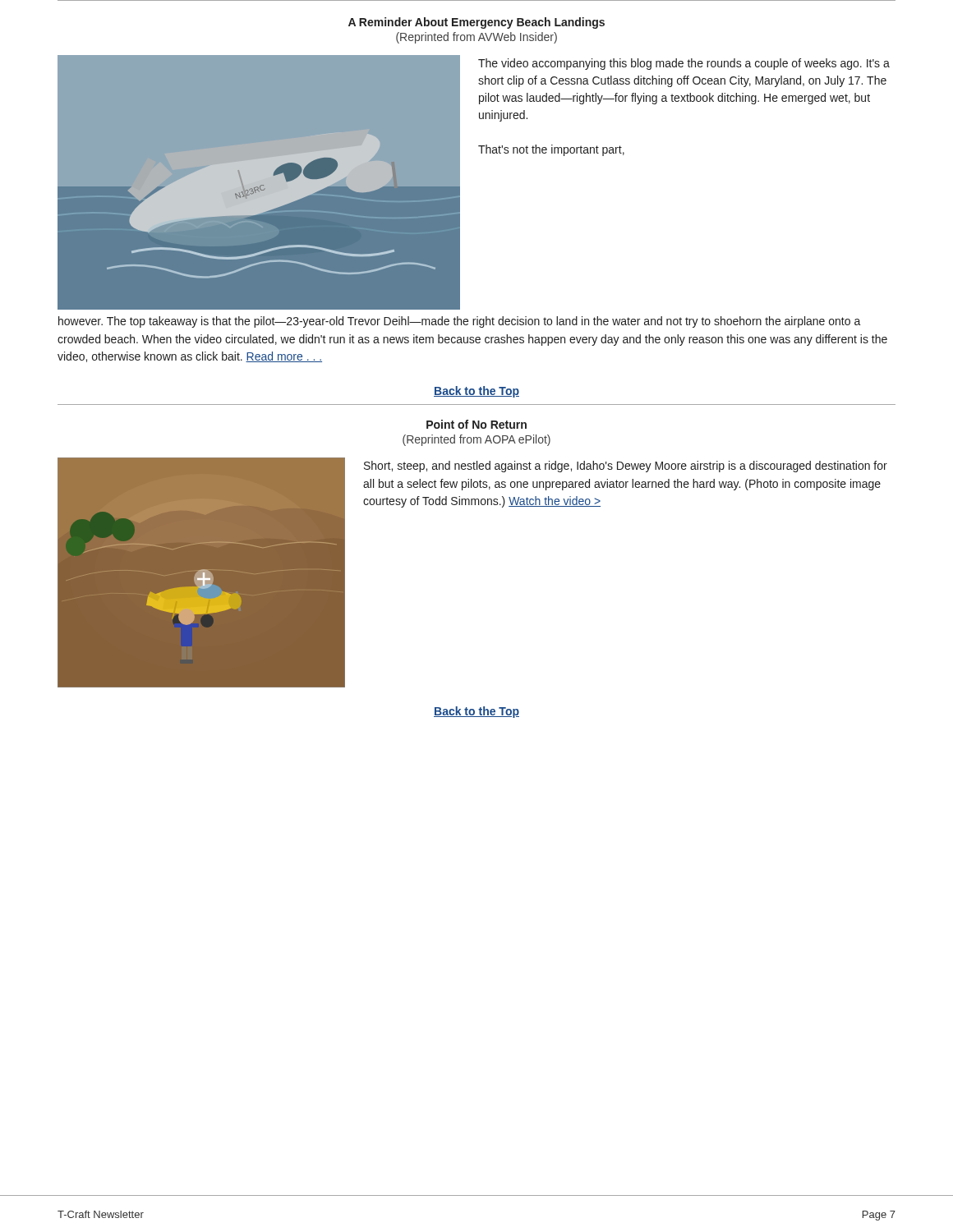Find "(Reprinted from AOPA ePilot)" on this page

(x=476, y=439)
